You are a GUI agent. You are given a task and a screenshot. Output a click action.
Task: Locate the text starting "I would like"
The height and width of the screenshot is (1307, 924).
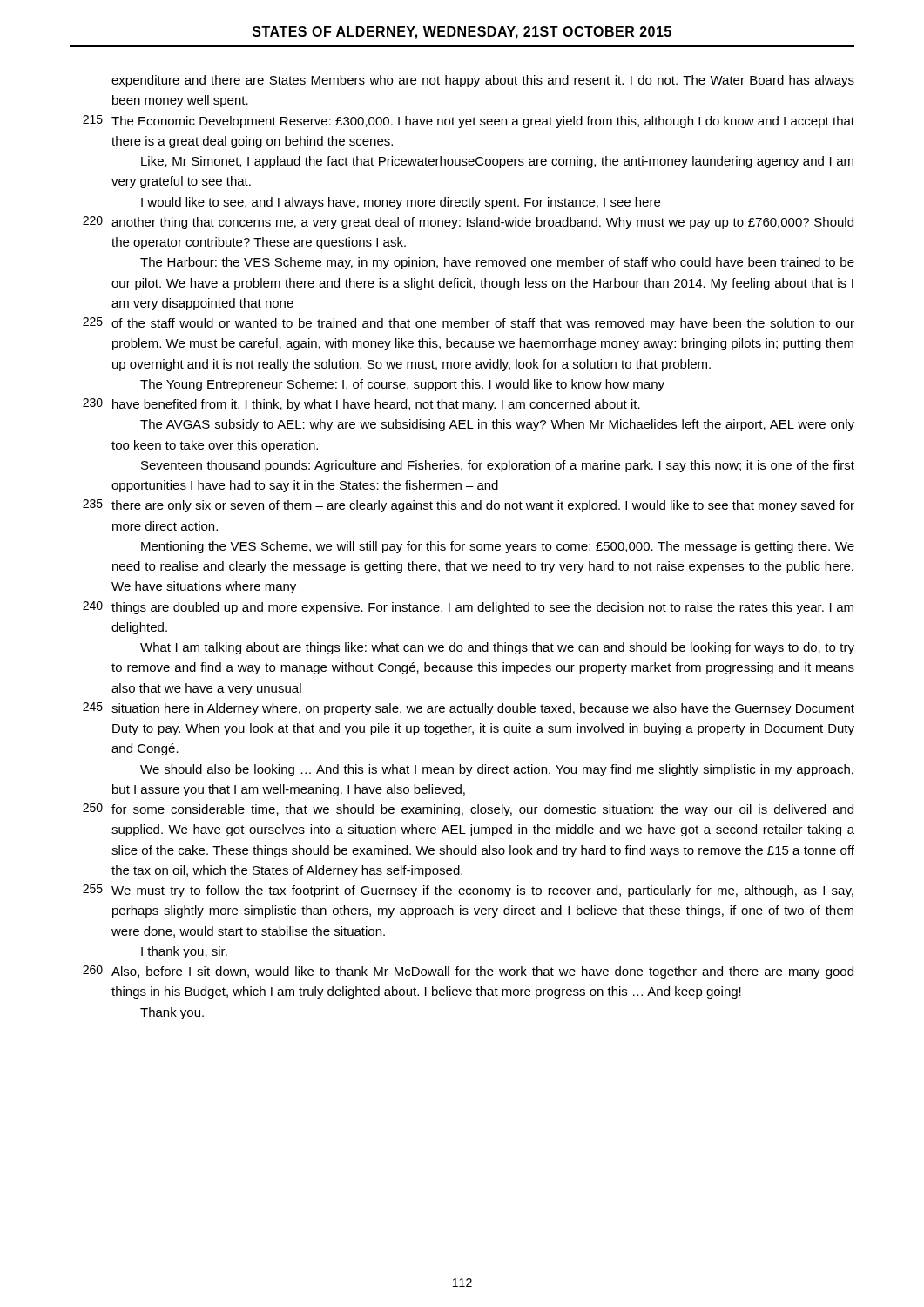(x=462, y=222)
